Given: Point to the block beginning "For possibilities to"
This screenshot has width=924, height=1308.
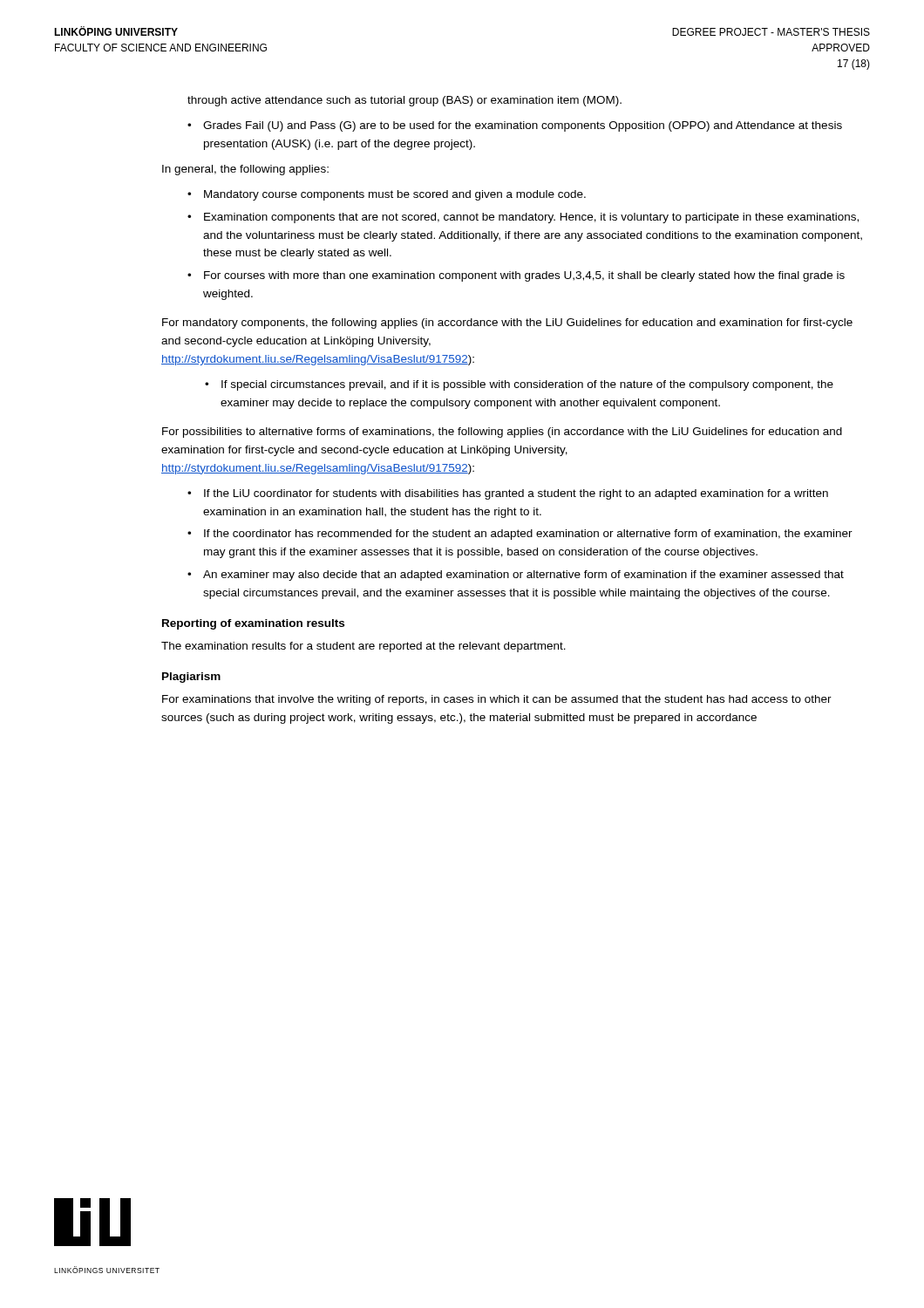Looking at the screenshot, I should tap(502, 449).
